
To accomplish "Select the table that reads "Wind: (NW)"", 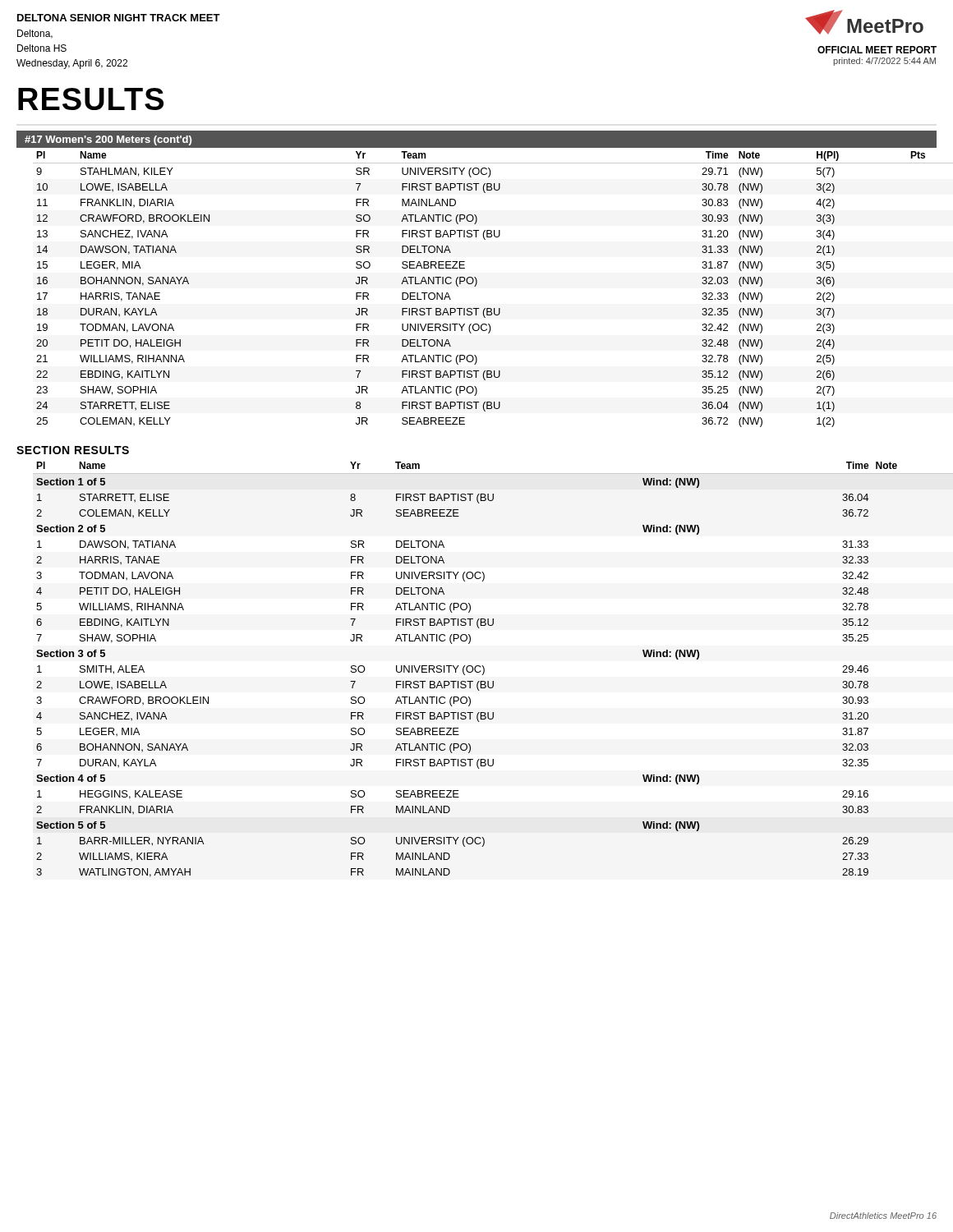I will click(x=476, y=669).
